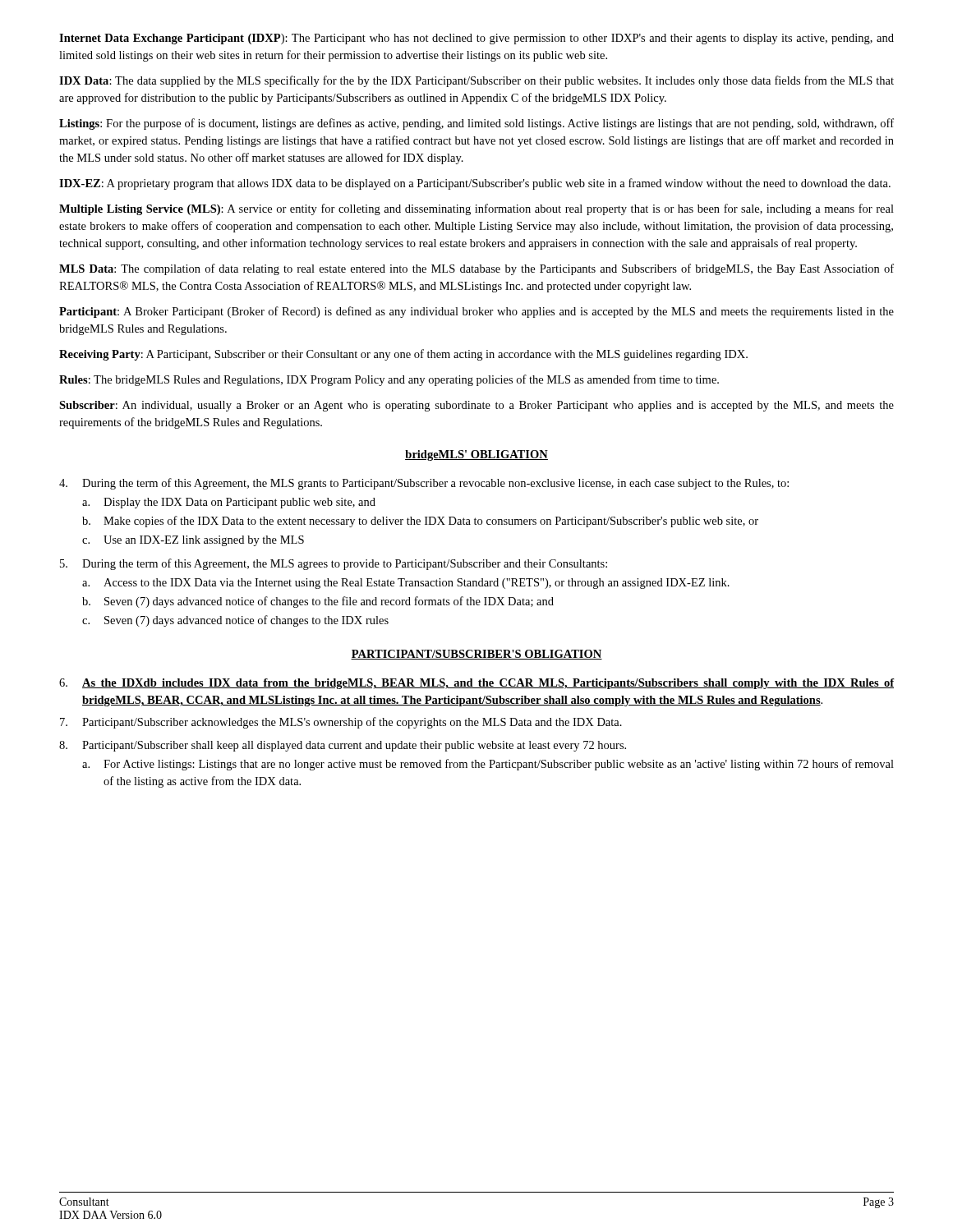Select the text block containing "Internet Data Exchange Participant (IDXP): The"

pyautogui.click(x=476, y=47)
